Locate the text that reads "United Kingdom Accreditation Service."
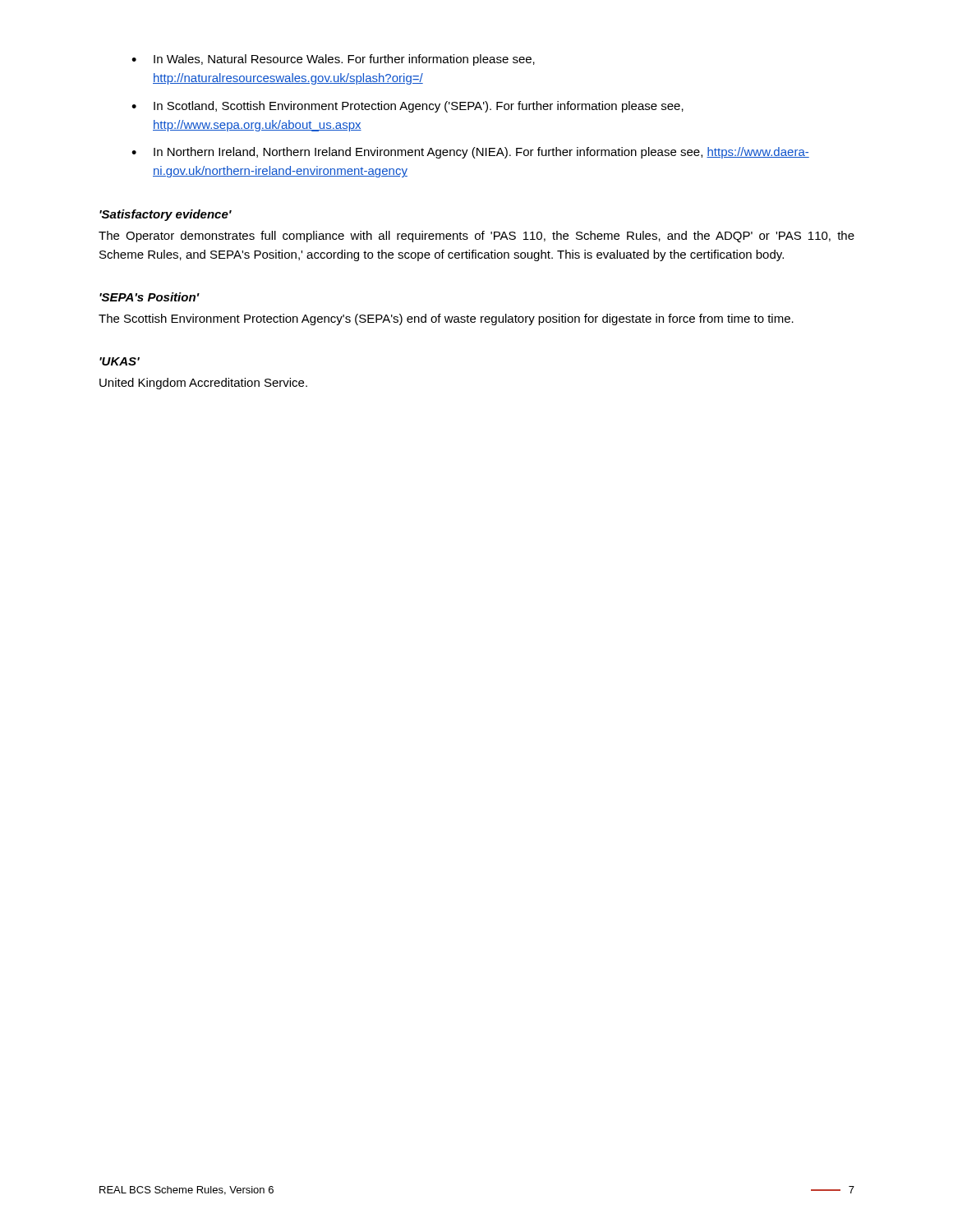 pos(203,383)
